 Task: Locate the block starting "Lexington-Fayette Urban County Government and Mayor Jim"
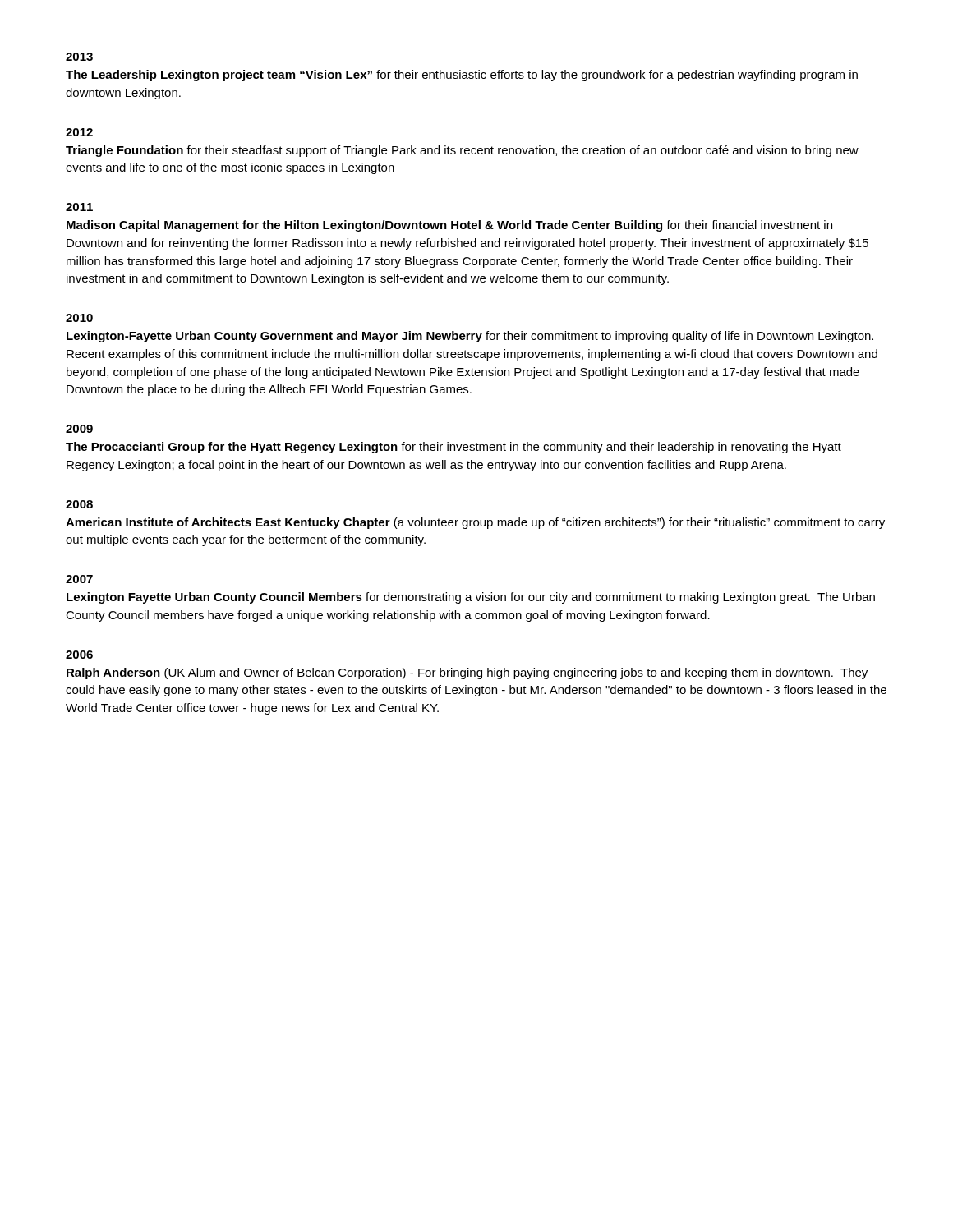472,362
